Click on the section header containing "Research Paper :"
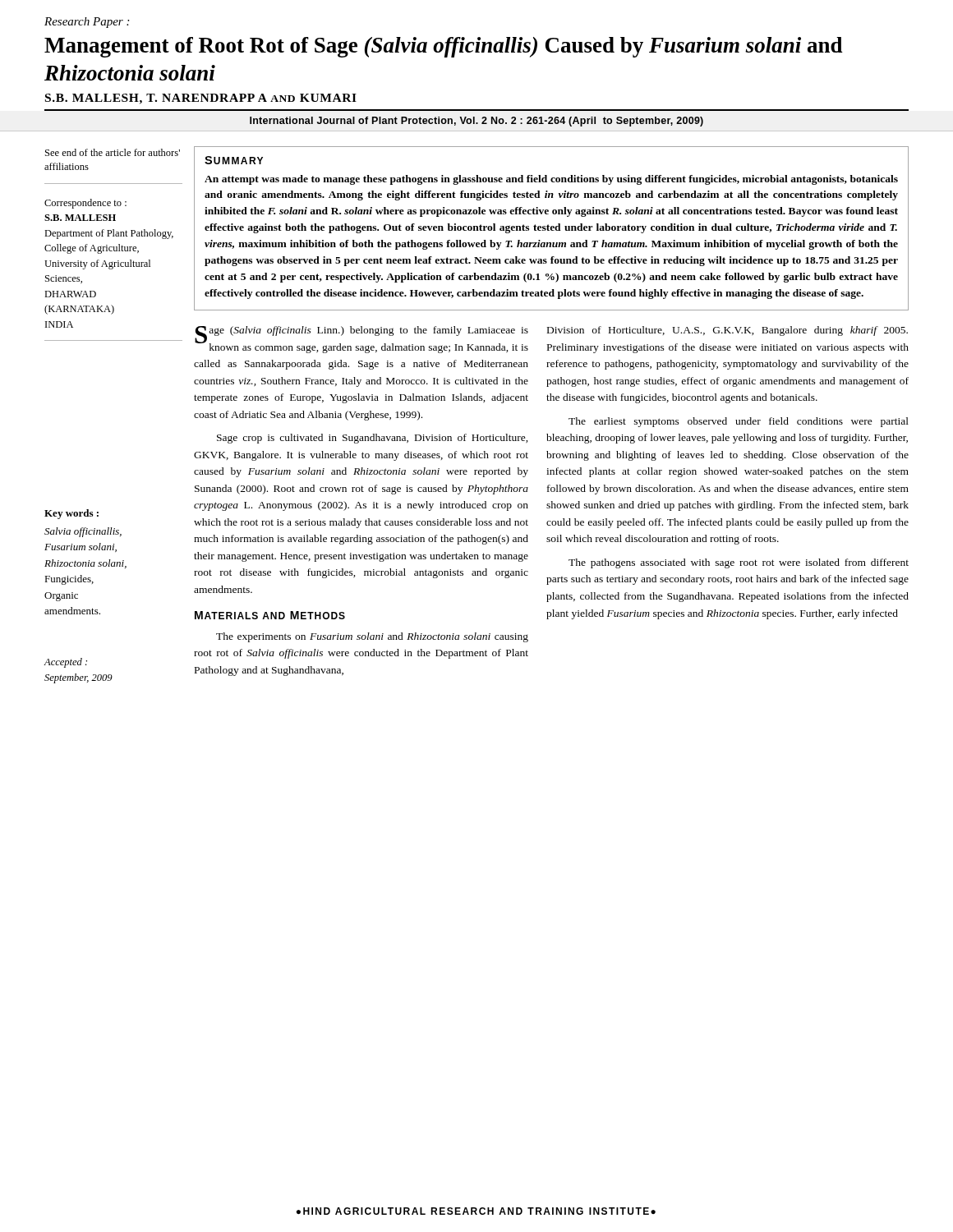This screenshot has height=1232, width=953. click(x=87, y=21)
